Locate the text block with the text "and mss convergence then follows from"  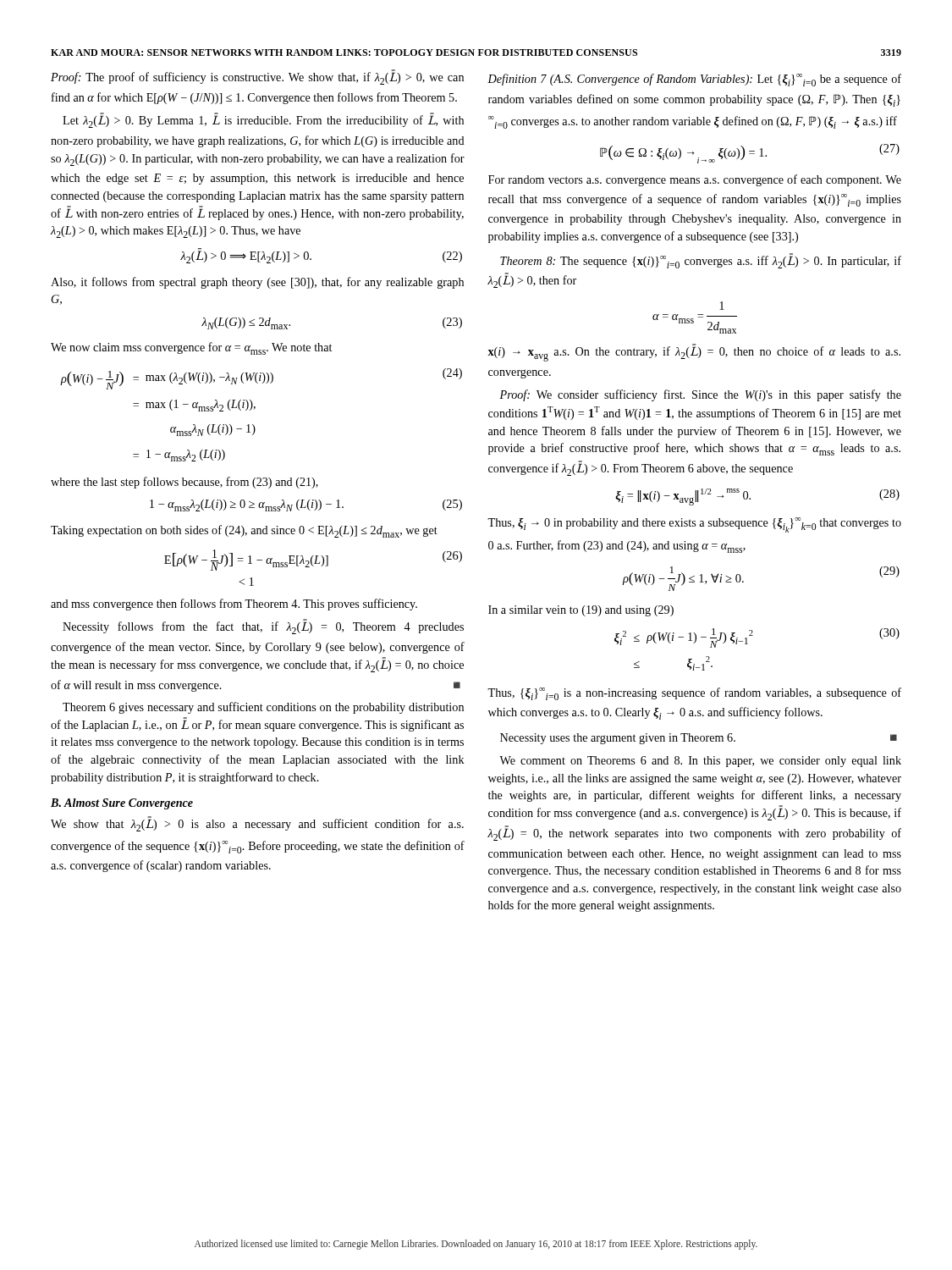coord(257,604)
